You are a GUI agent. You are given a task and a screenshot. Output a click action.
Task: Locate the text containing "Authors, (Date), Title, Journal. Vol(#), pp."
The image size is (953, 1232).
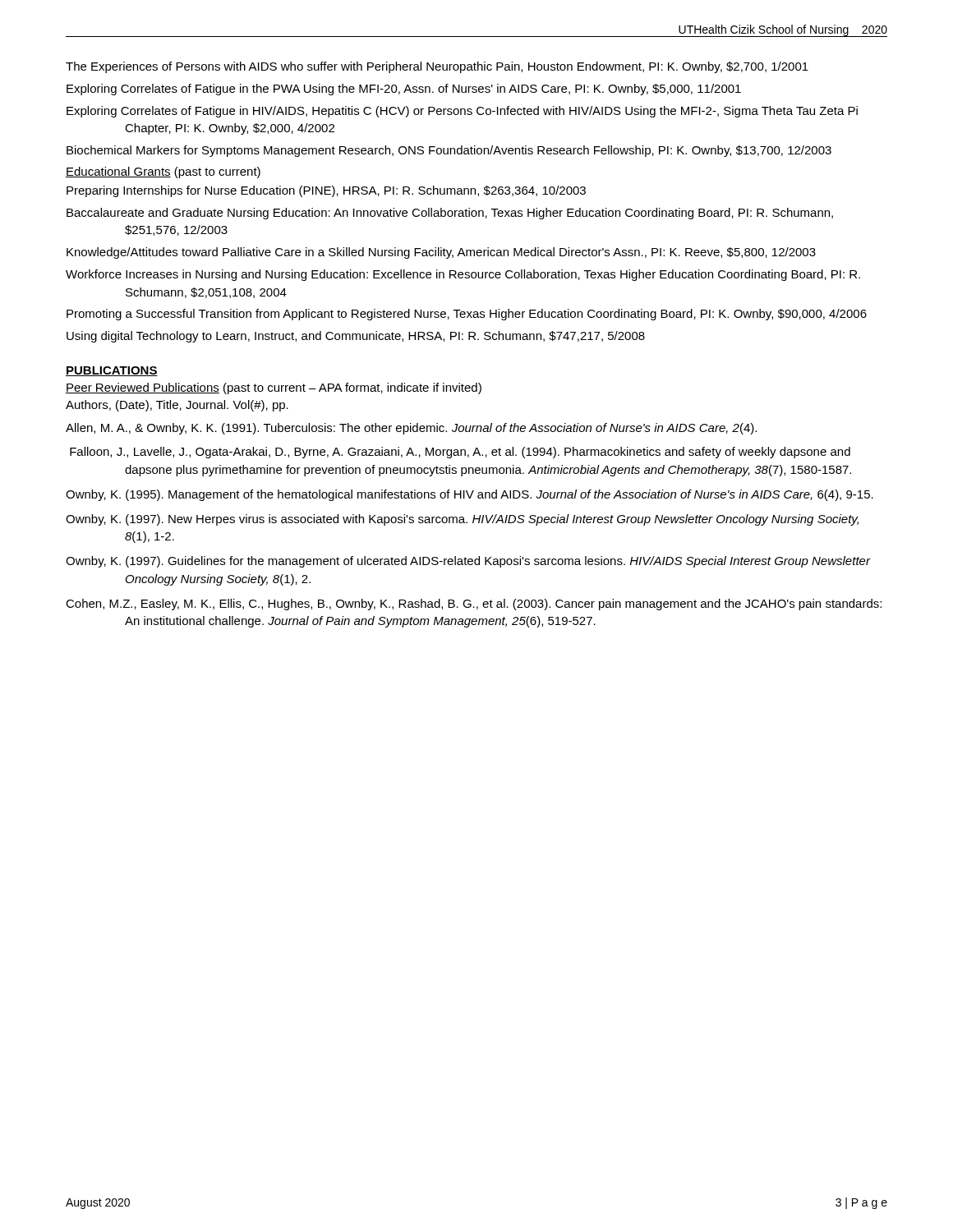point(177,404)
